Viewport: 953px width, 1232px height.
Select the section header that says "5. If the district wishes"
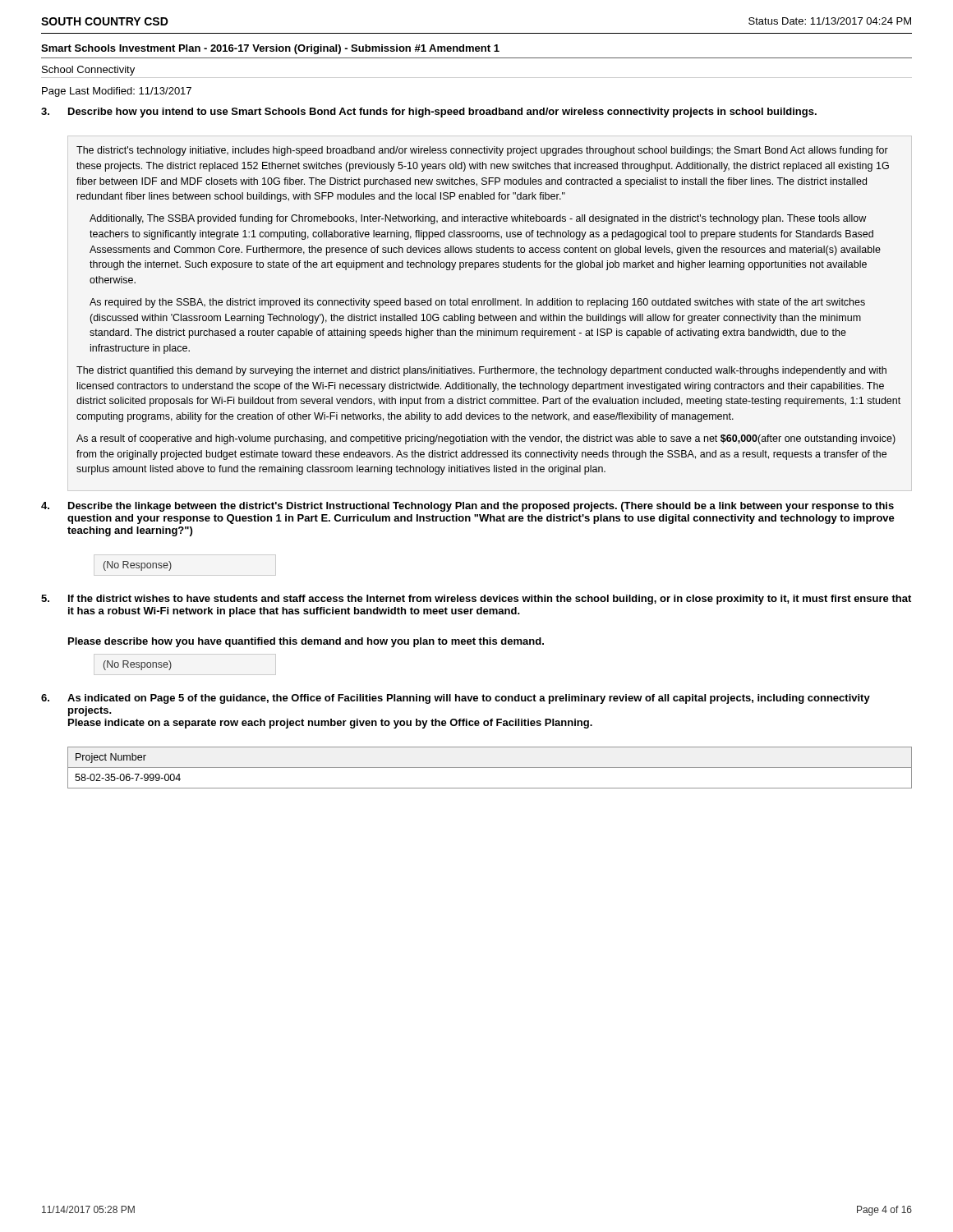476,605
